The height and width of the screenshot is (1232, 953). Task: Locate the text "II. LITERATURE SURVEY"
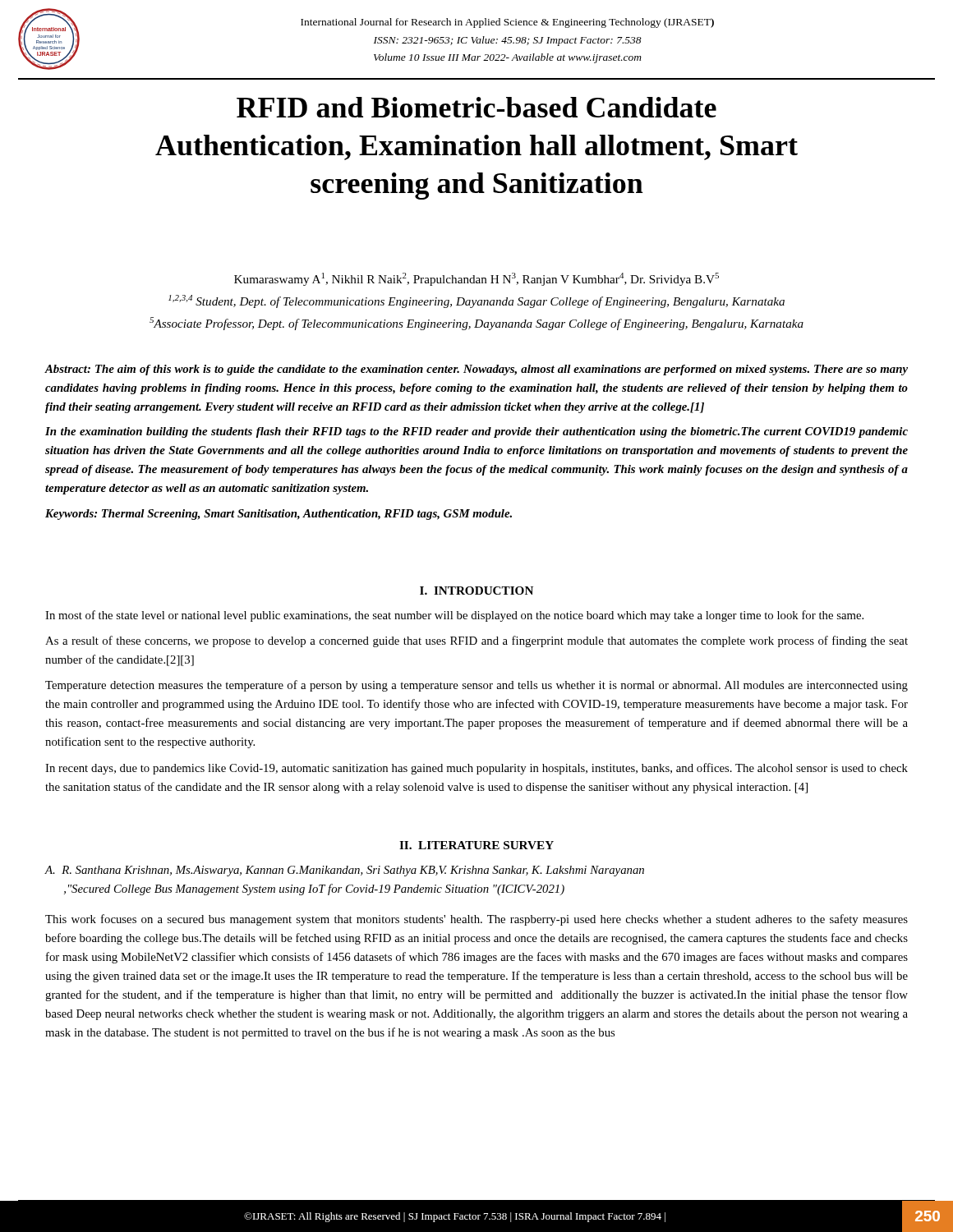click(x=476, y=845)
